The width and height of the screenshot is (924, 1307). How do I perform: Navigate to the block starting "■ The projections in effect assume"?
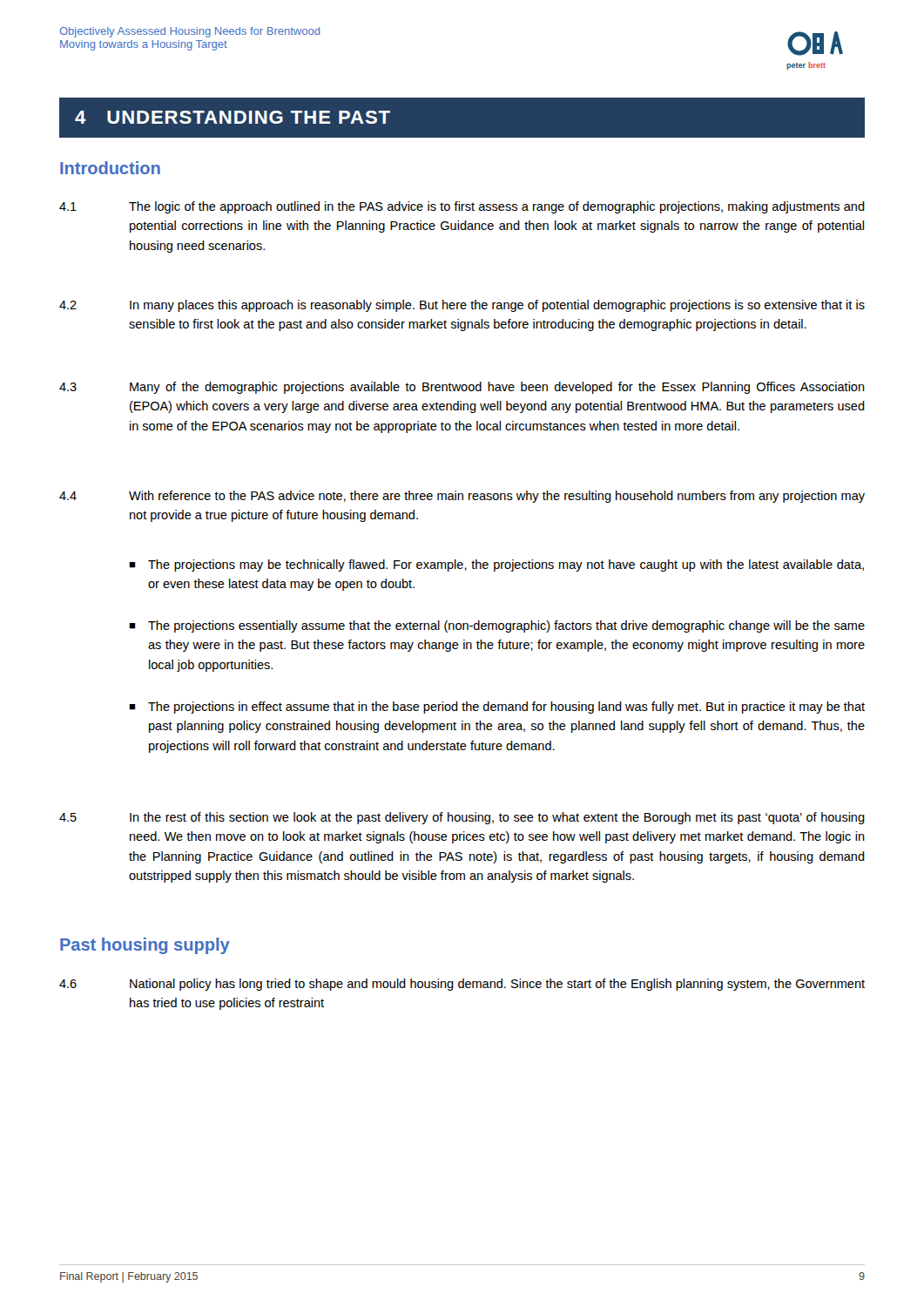pos(497,726)
